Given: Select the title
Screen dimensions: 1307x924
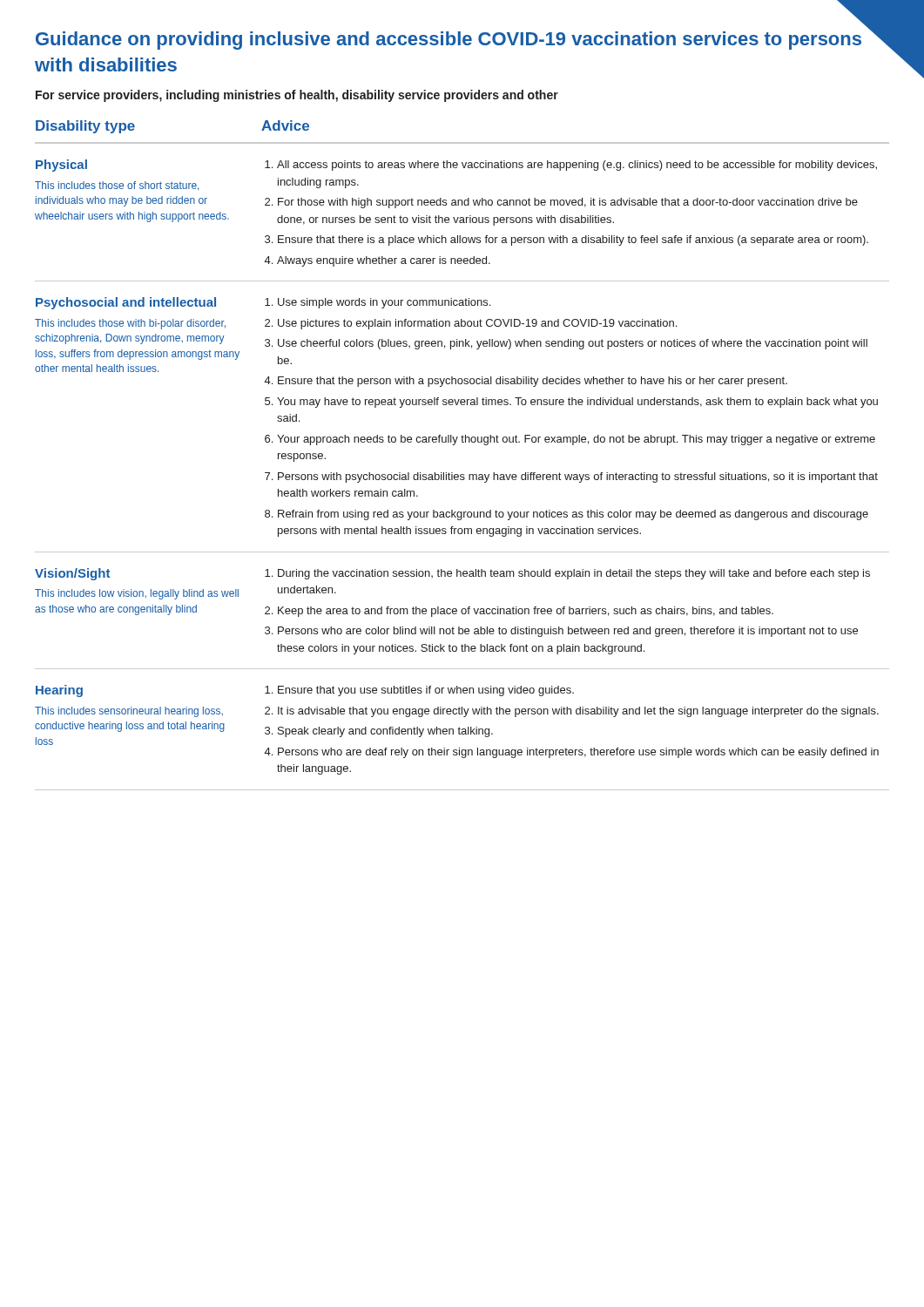Looking at the screenshot, I should point(449,52).
